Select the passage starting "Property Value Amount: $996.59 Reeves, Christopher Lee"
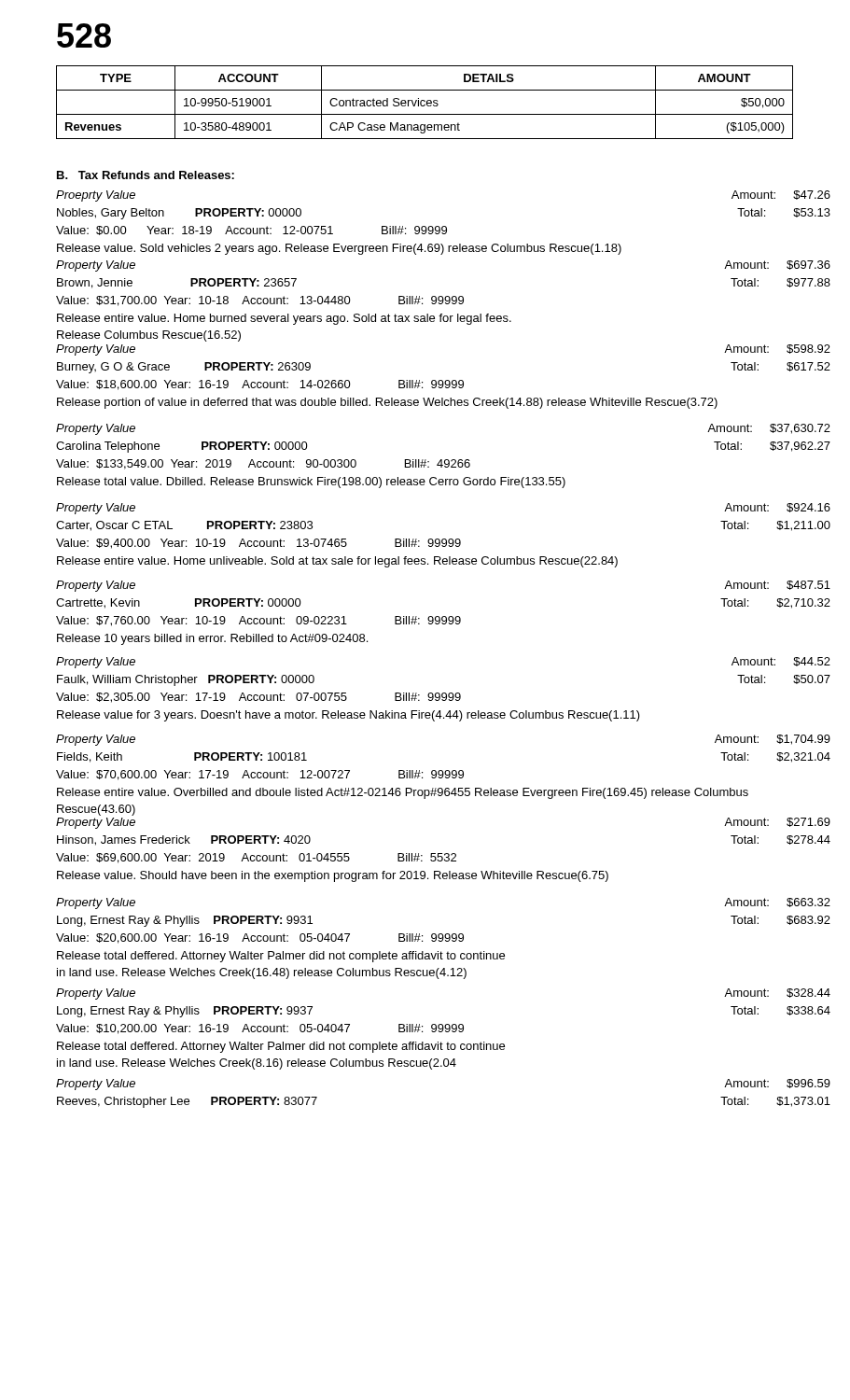This screenshot has width=850, height=1400. tap(93, 1085)
